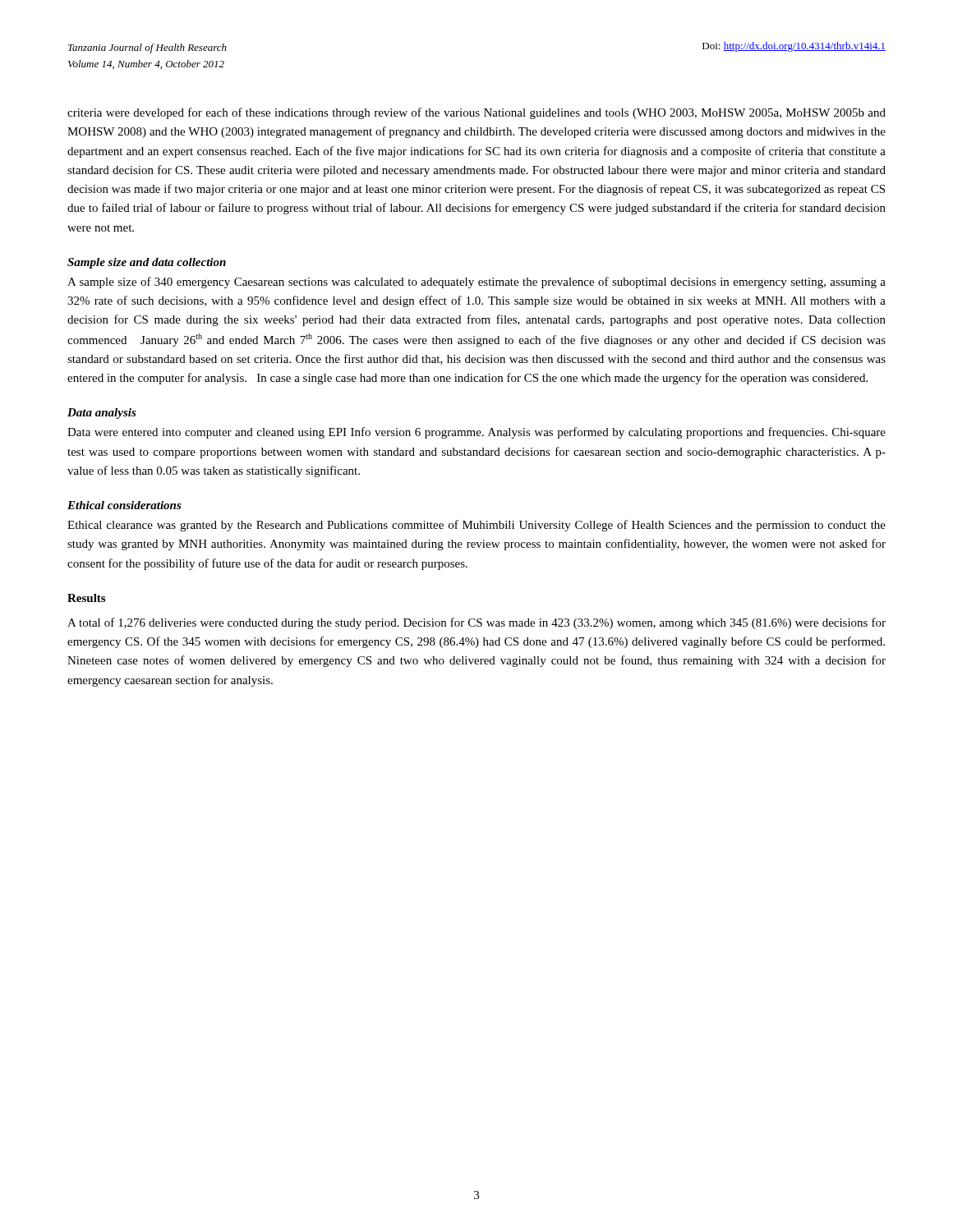Where is the passage that starts "criteria were developed for each of these"?
Viewport: 953px width, 1232px height.
click(476, 170)
